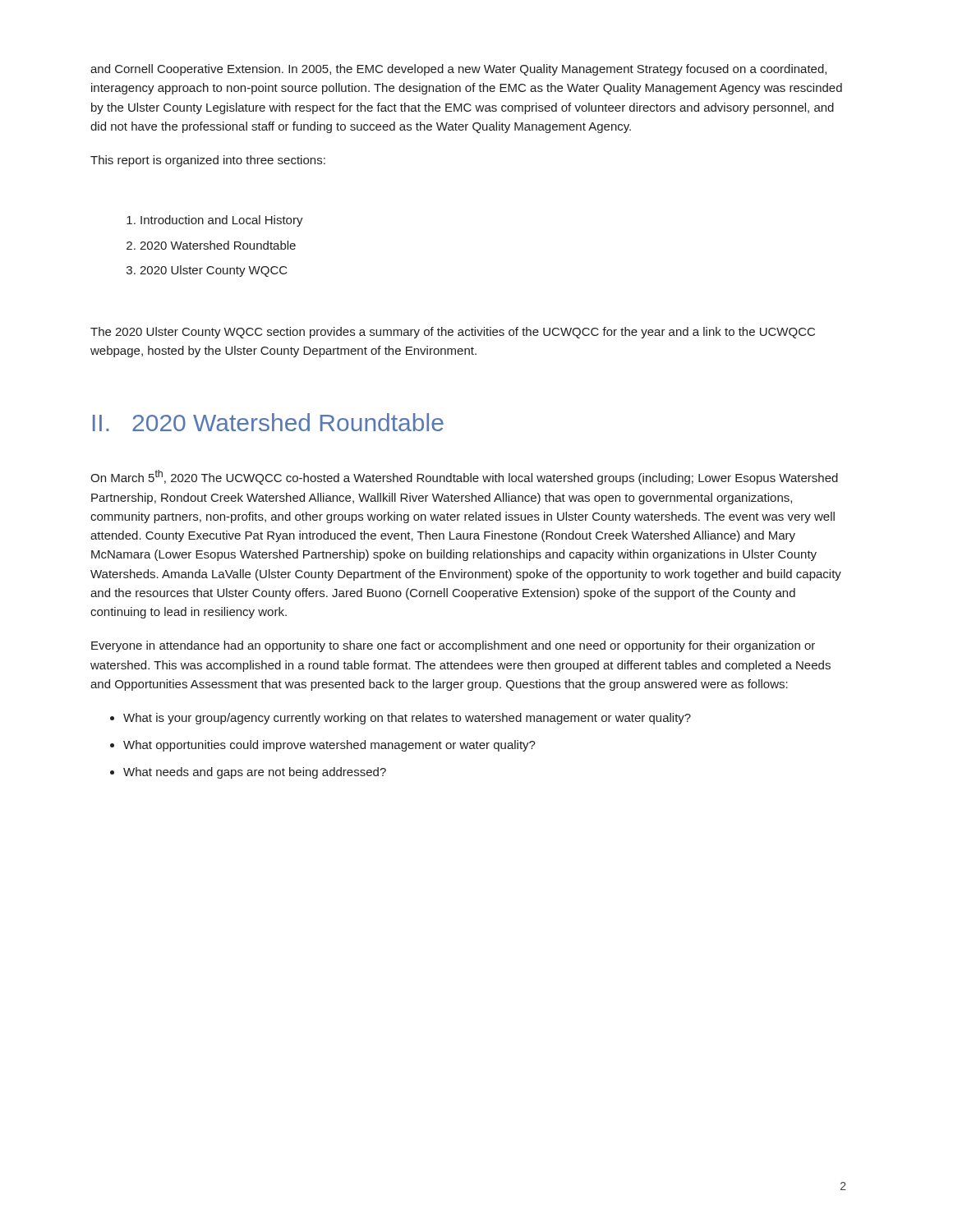Find the text block that reads "On March 5th, 2020 The UCWQCC"

click(x=466, y=543)
